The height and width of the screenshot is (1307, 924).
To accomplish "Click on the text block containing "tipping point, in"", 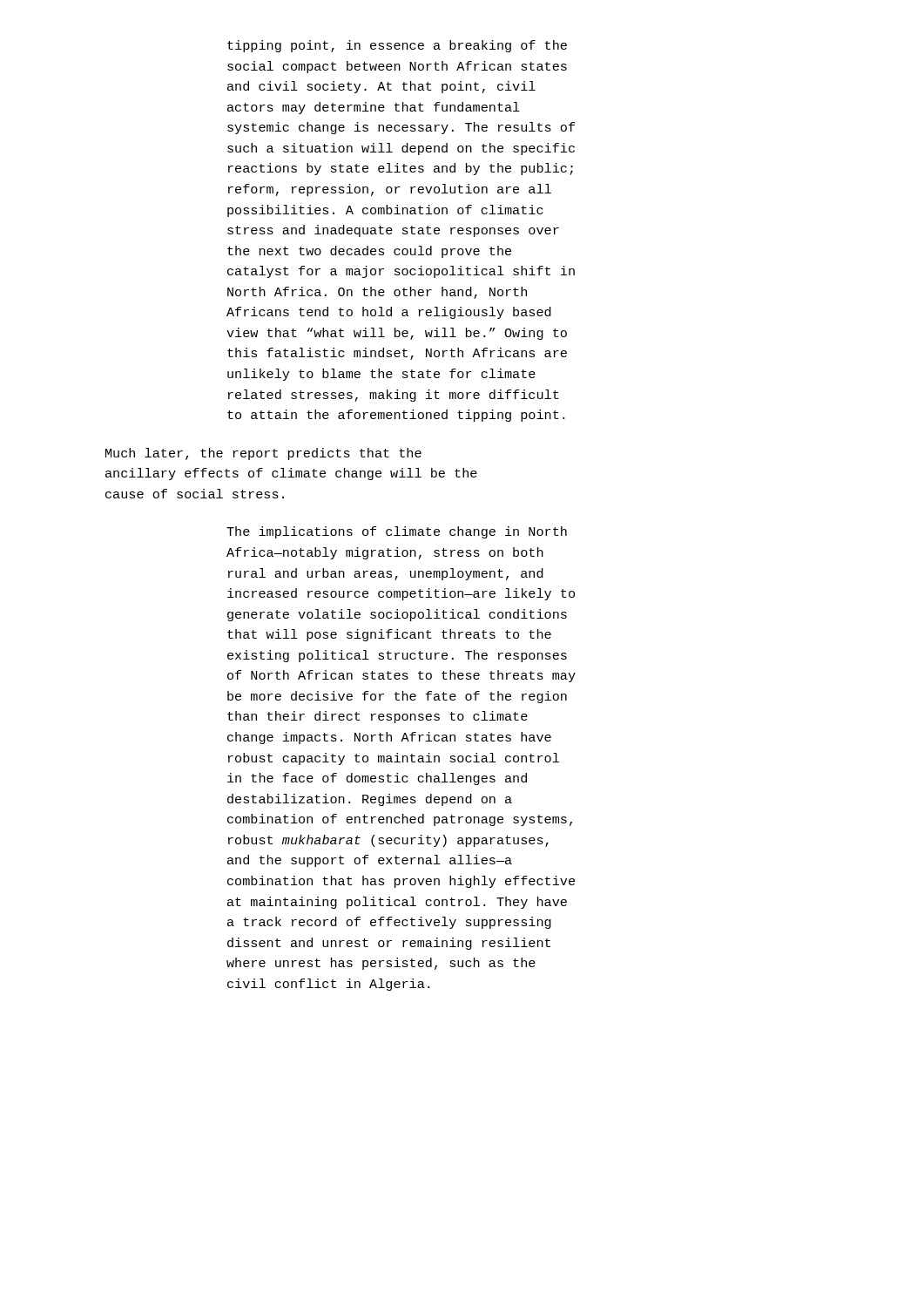I will (549, 232).
